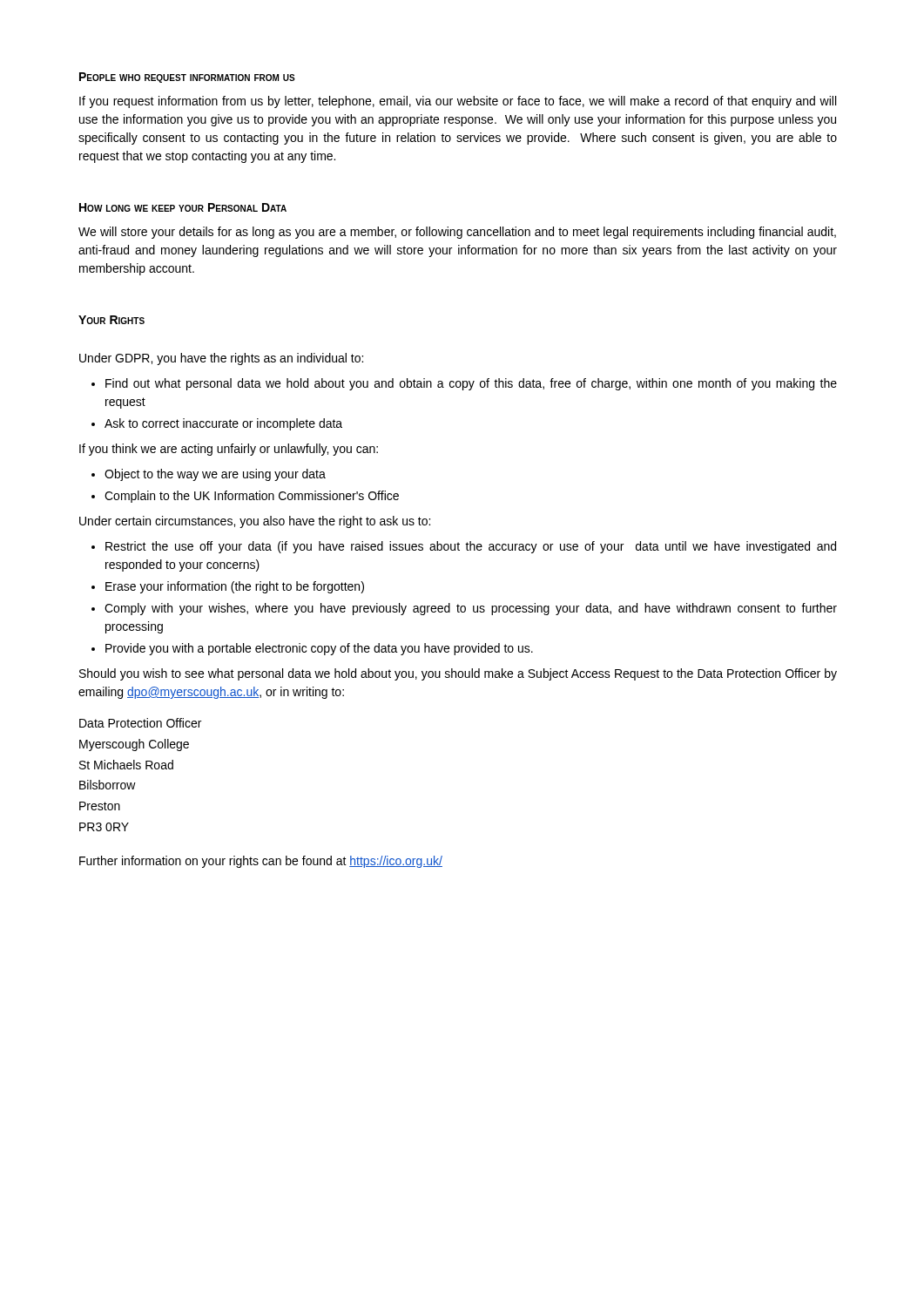The image size is (924, 1307).
Task: Navigate to the region starting "Should you wish to see what personal"
Action: point(458,683)
